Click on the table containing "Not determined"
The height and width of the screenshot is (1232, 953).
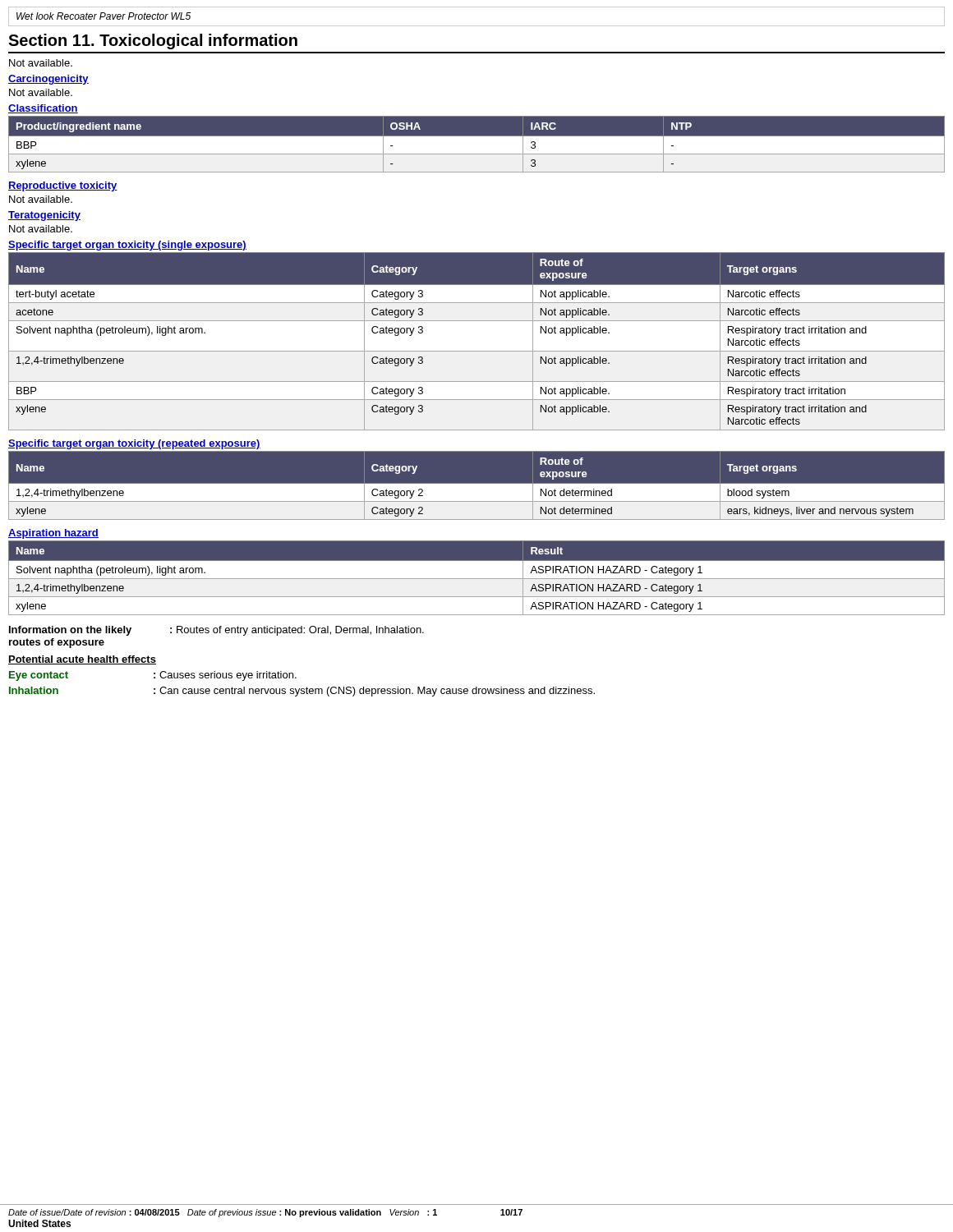click(476, 485)
